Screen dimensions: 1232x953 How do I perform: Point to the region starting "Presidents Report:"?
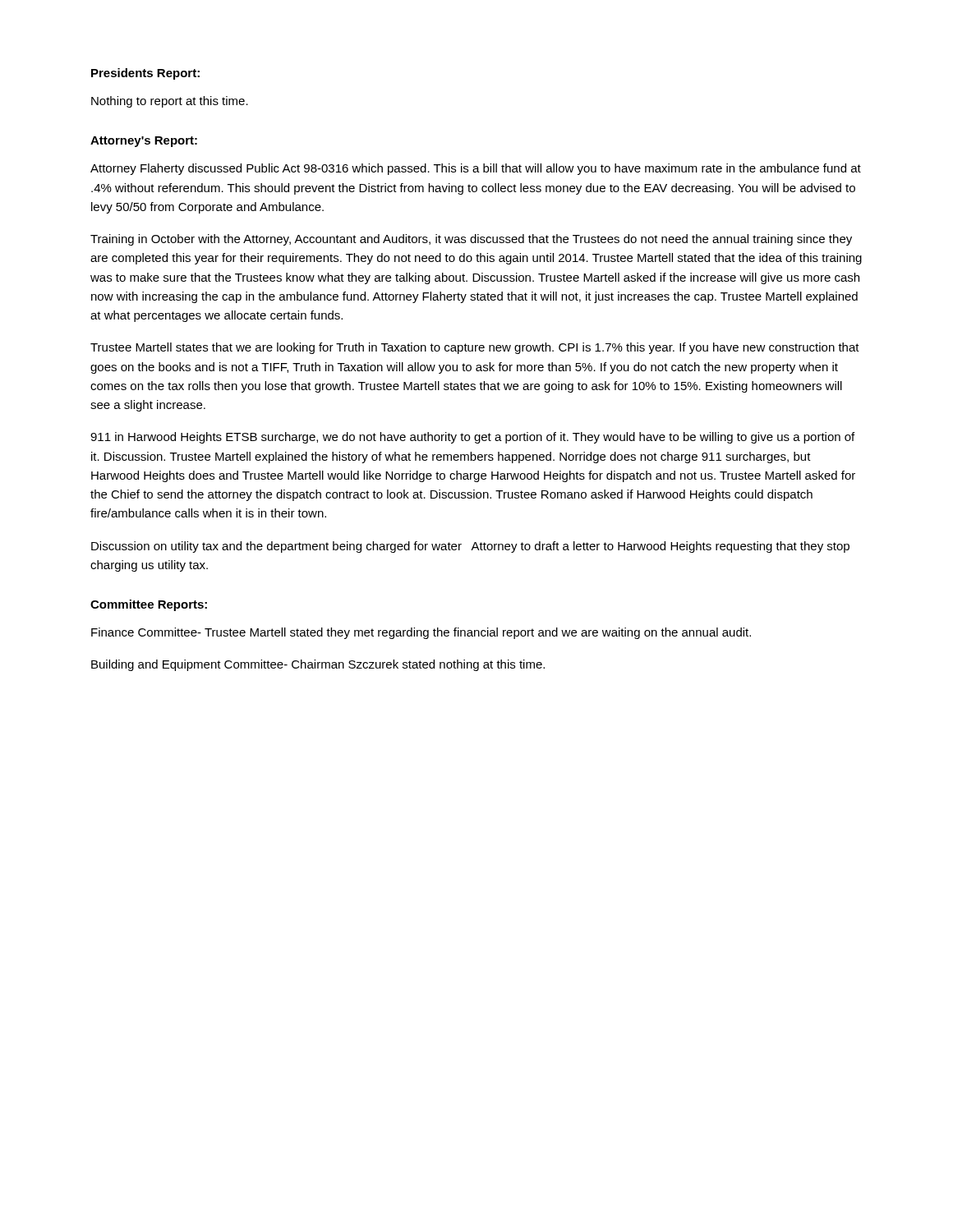pyautogui.click(x=145, y=73)
